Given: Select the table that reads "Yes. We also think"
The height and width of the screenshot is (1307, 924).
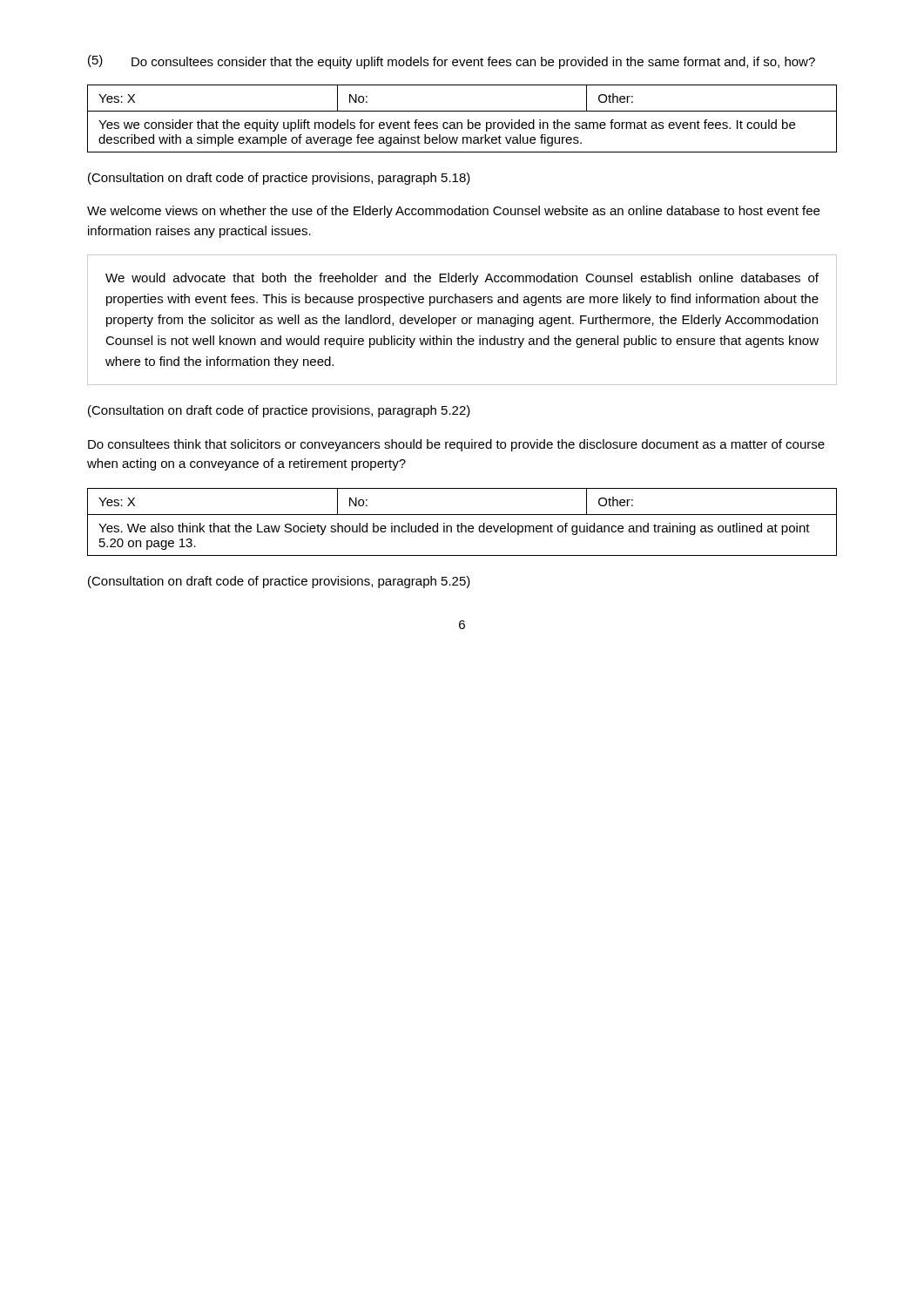Looking at the screenshot, I should click(462, 521).
